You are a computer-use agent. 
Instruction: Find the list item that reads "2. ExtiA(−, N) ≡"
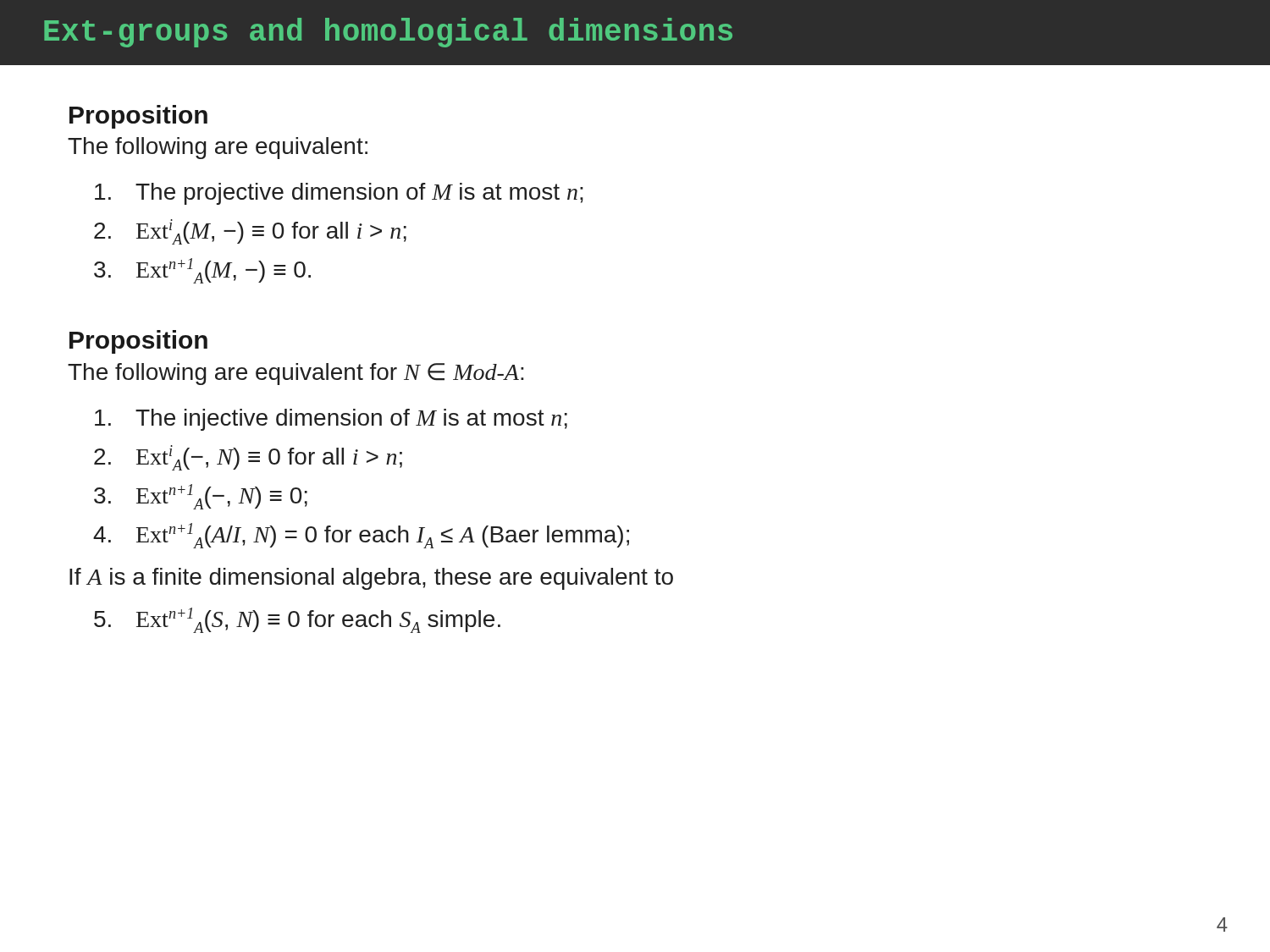249,457
